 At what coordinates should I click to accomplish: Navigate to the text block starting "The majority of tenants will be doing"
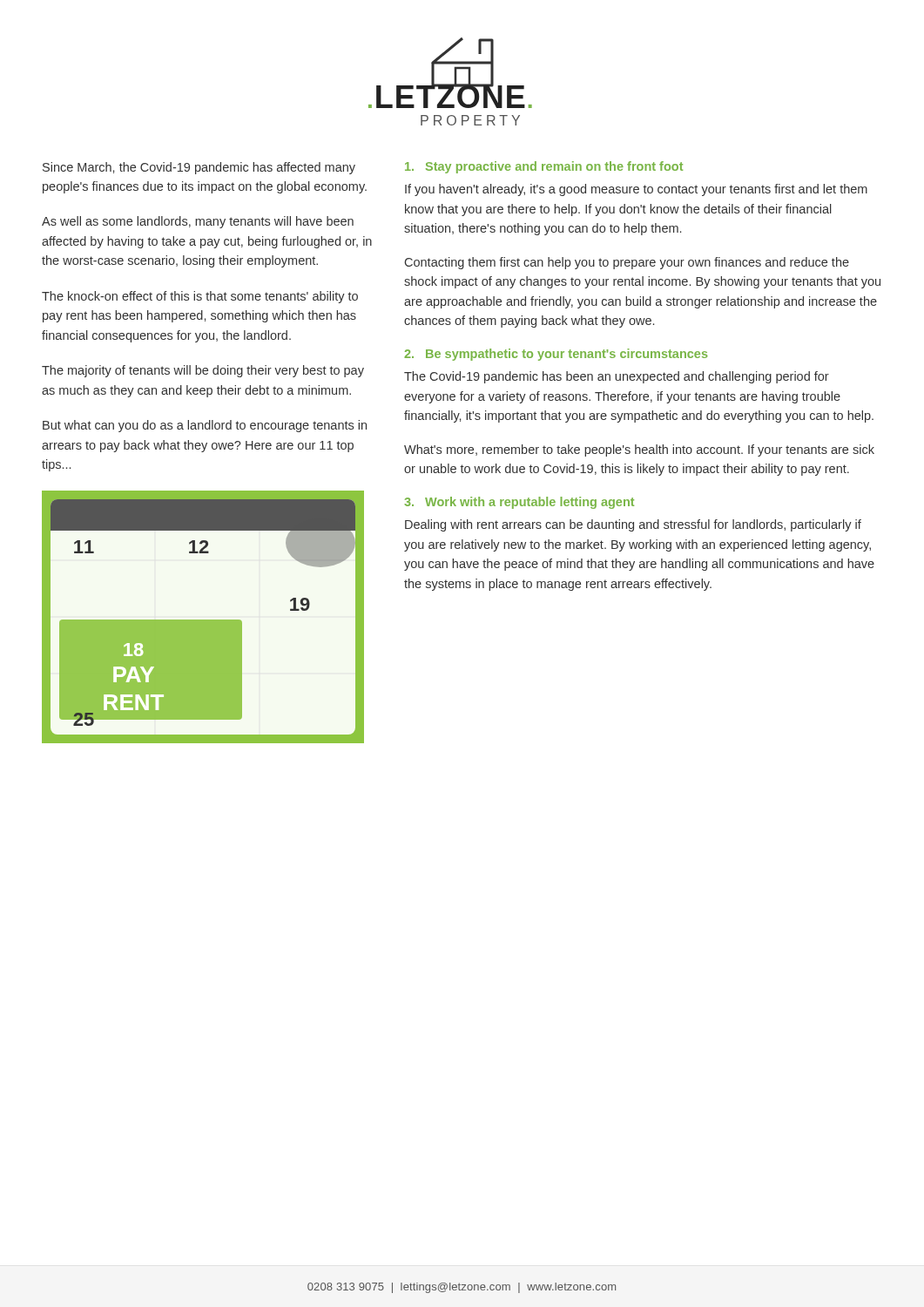coord(207,381)
